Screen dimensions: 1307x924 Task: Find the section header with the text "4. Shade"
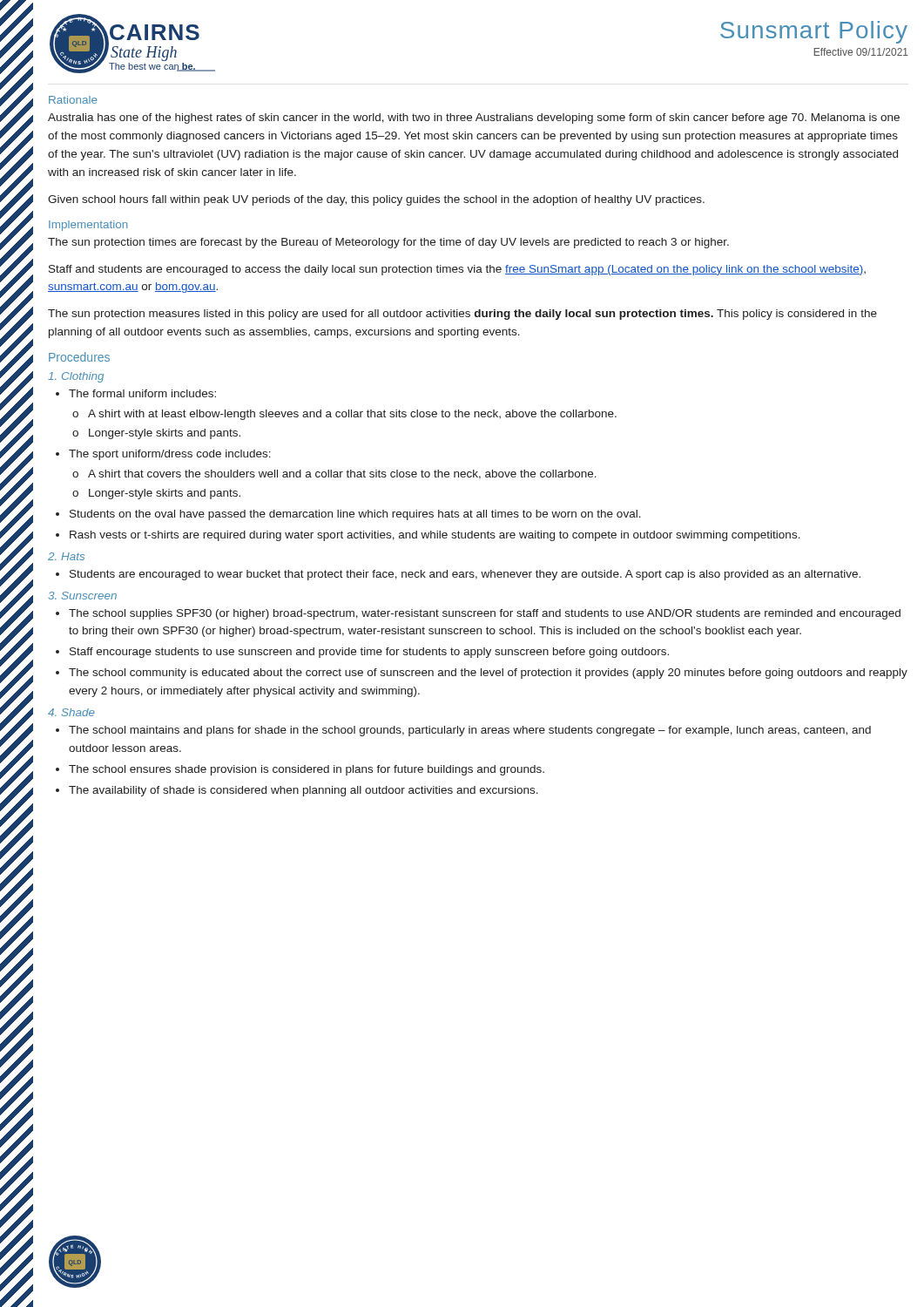[x=71, y=712]
